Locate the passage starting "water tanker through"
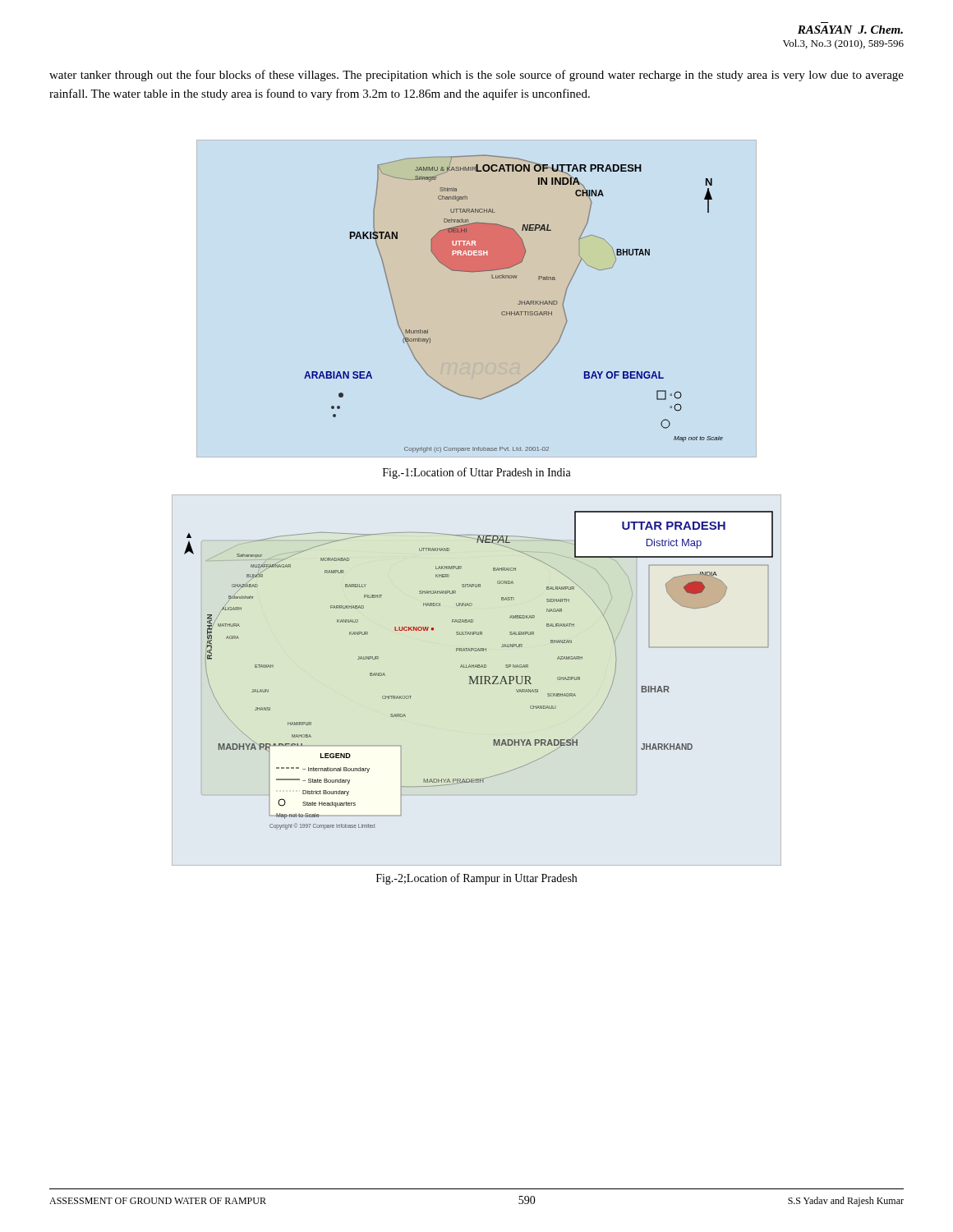This screenshot has width=953, height=1232. coord(476,84)
